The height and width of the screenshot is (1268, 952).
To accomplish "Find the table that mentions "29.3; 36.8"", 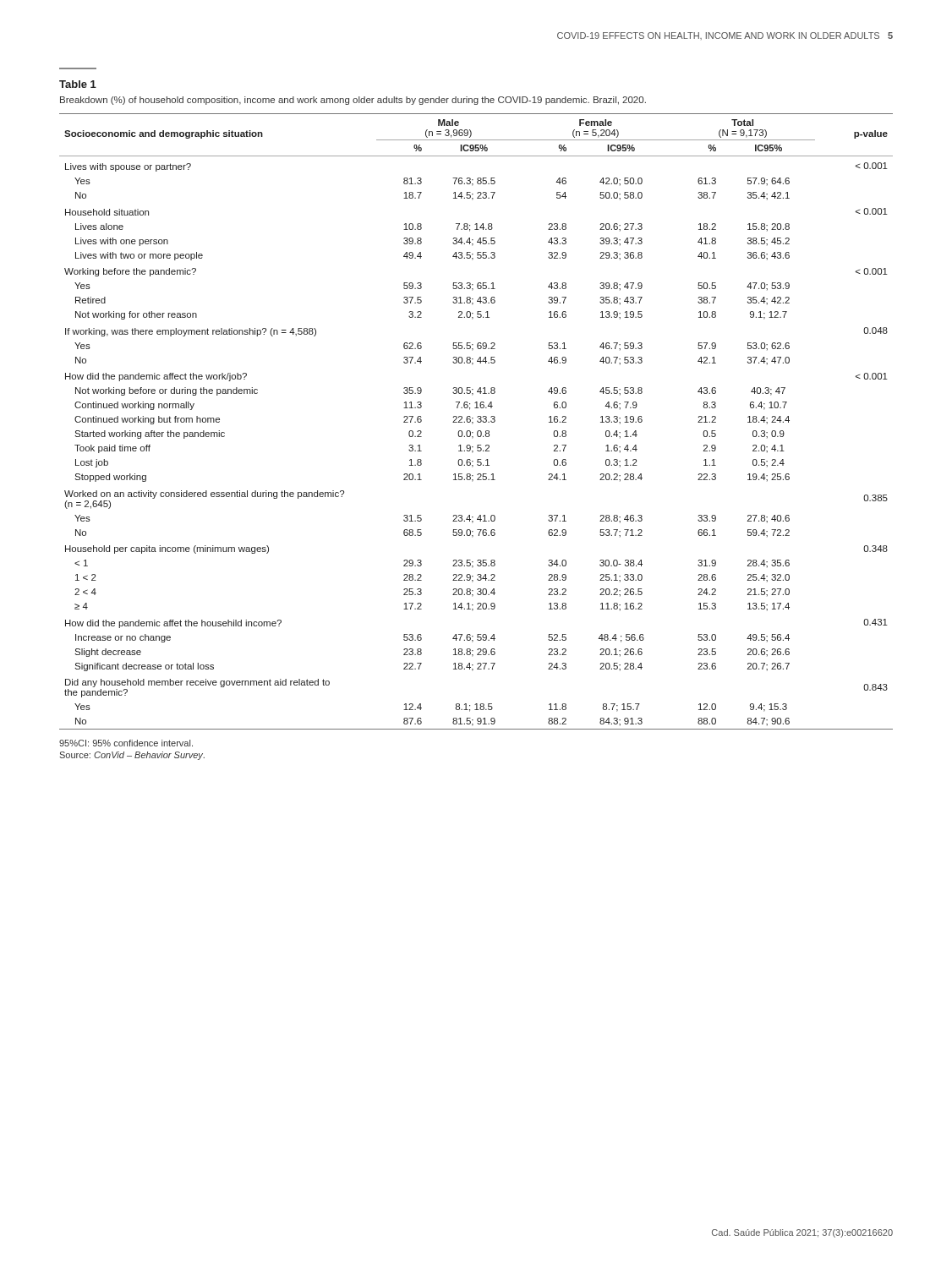I will (476, 422).
